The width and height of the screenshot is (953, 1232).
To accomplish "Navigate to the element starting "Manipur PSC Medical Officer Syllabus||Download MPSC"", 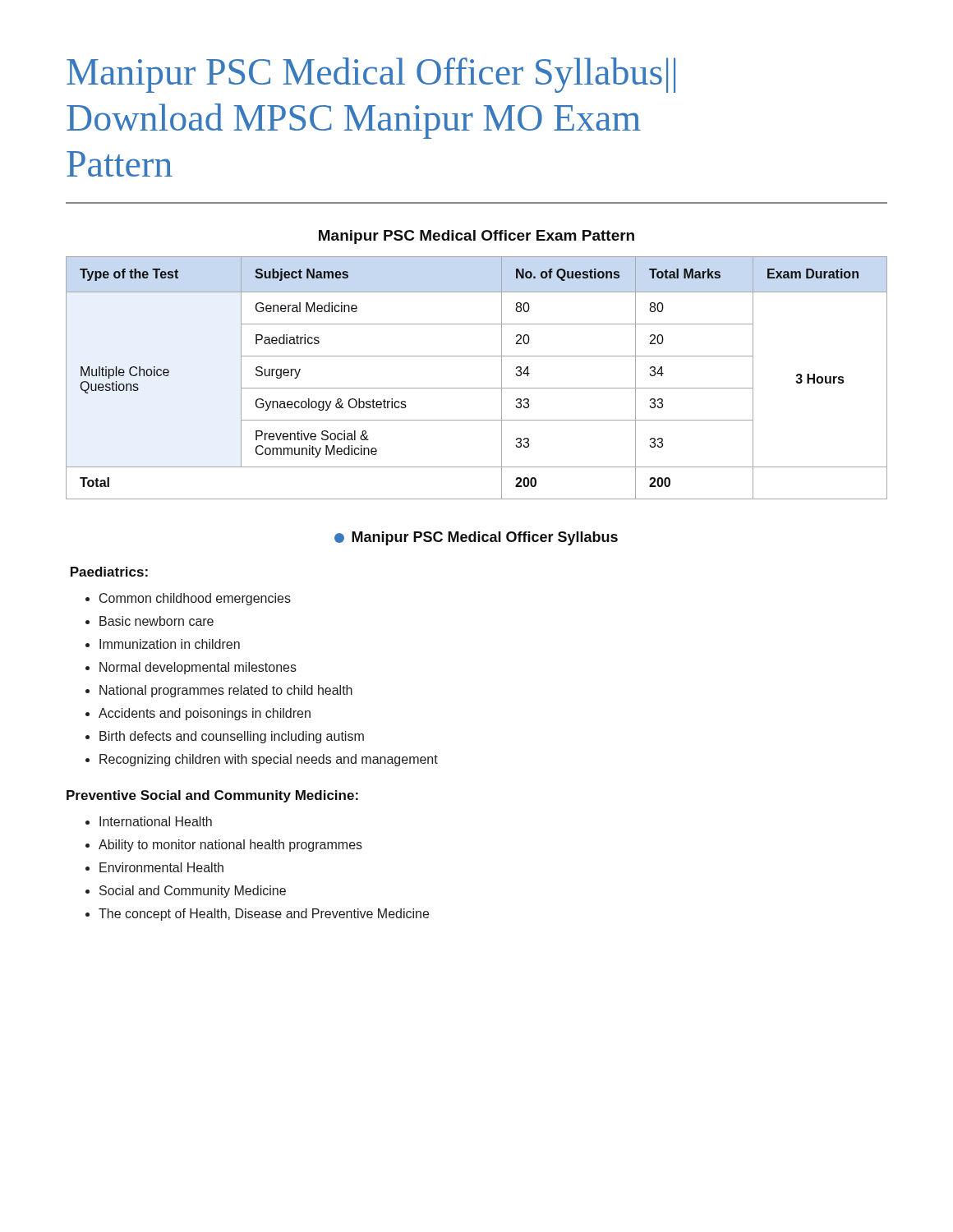I will coord(476,127).
